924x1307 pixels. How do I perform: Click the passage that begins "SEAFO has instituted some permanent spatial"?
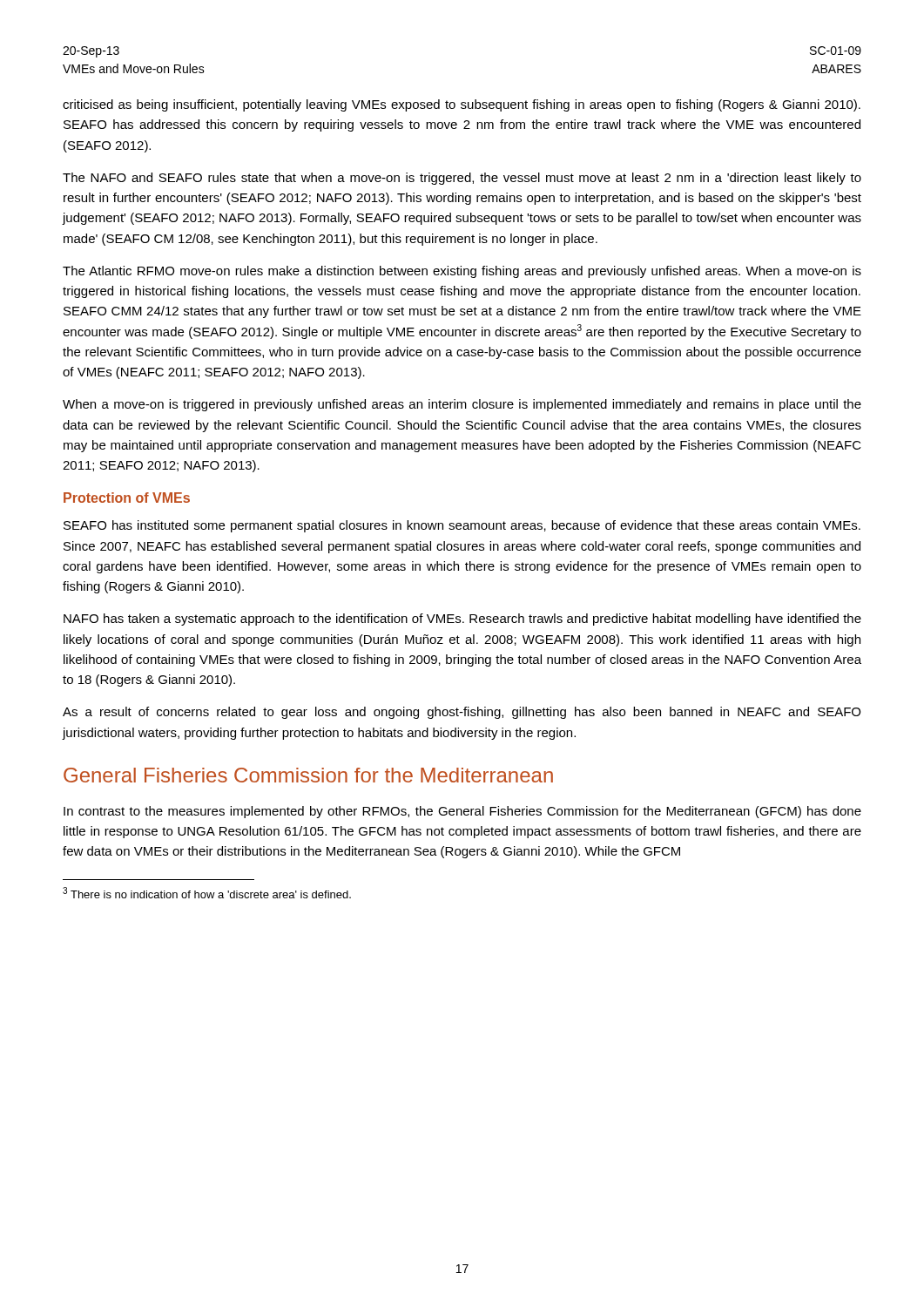tap(462, 556)
